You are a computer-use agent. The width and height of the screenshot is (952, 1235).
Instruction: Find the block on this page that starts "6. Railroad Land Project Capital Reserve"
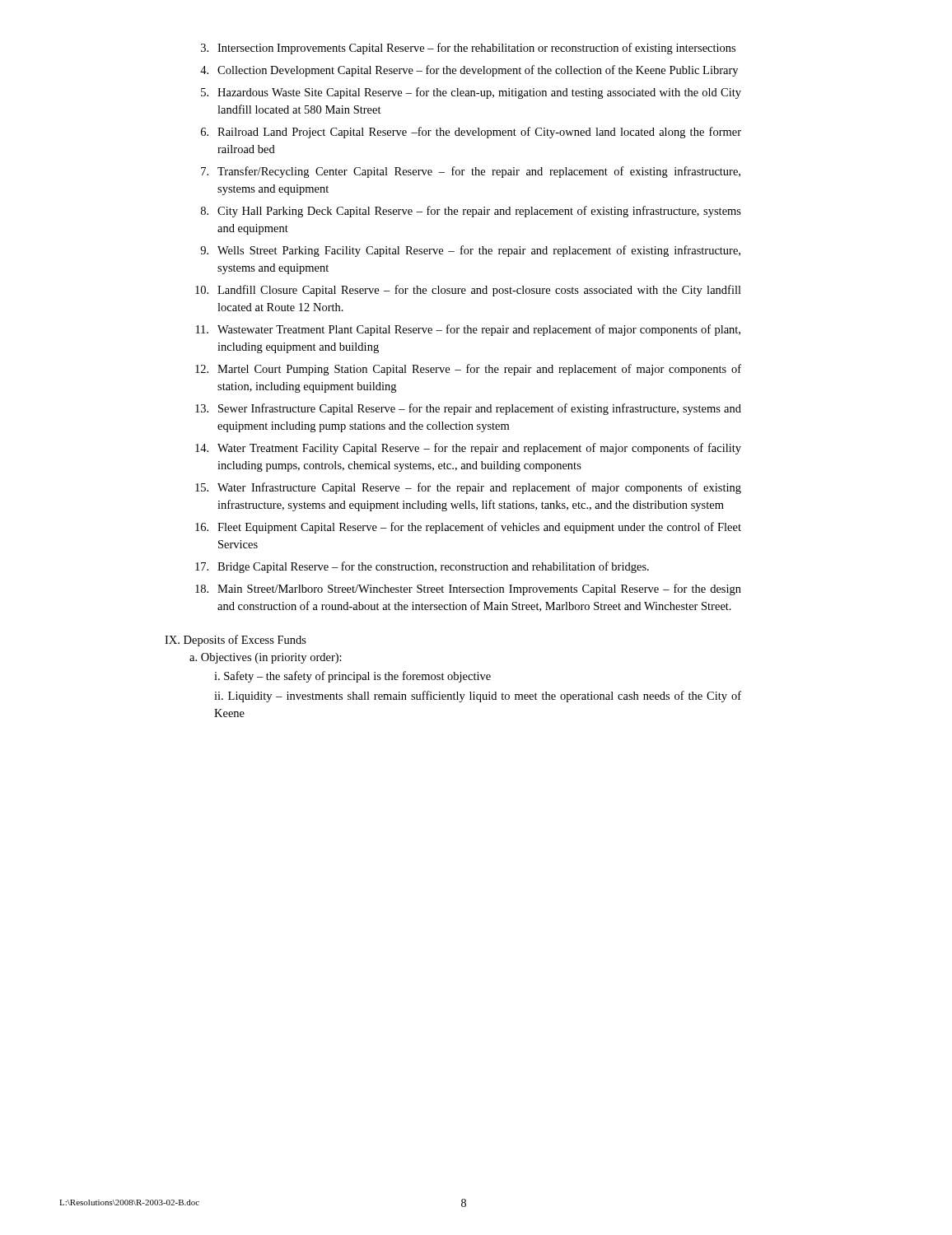453,141
